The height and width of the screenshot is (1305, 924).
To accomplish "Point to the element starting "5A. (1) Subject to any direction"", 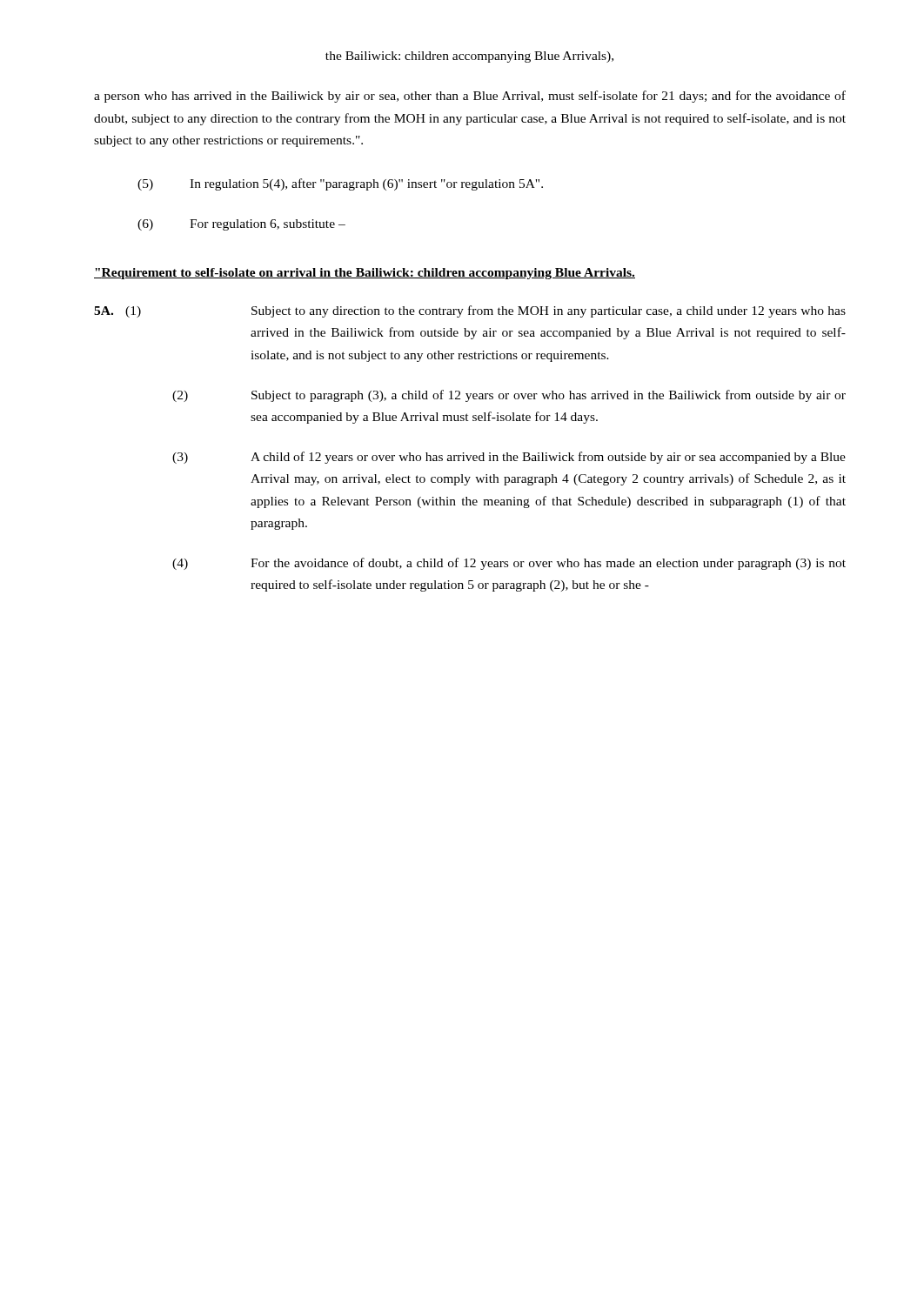I will pyautogui.click(x=470, y=333).
